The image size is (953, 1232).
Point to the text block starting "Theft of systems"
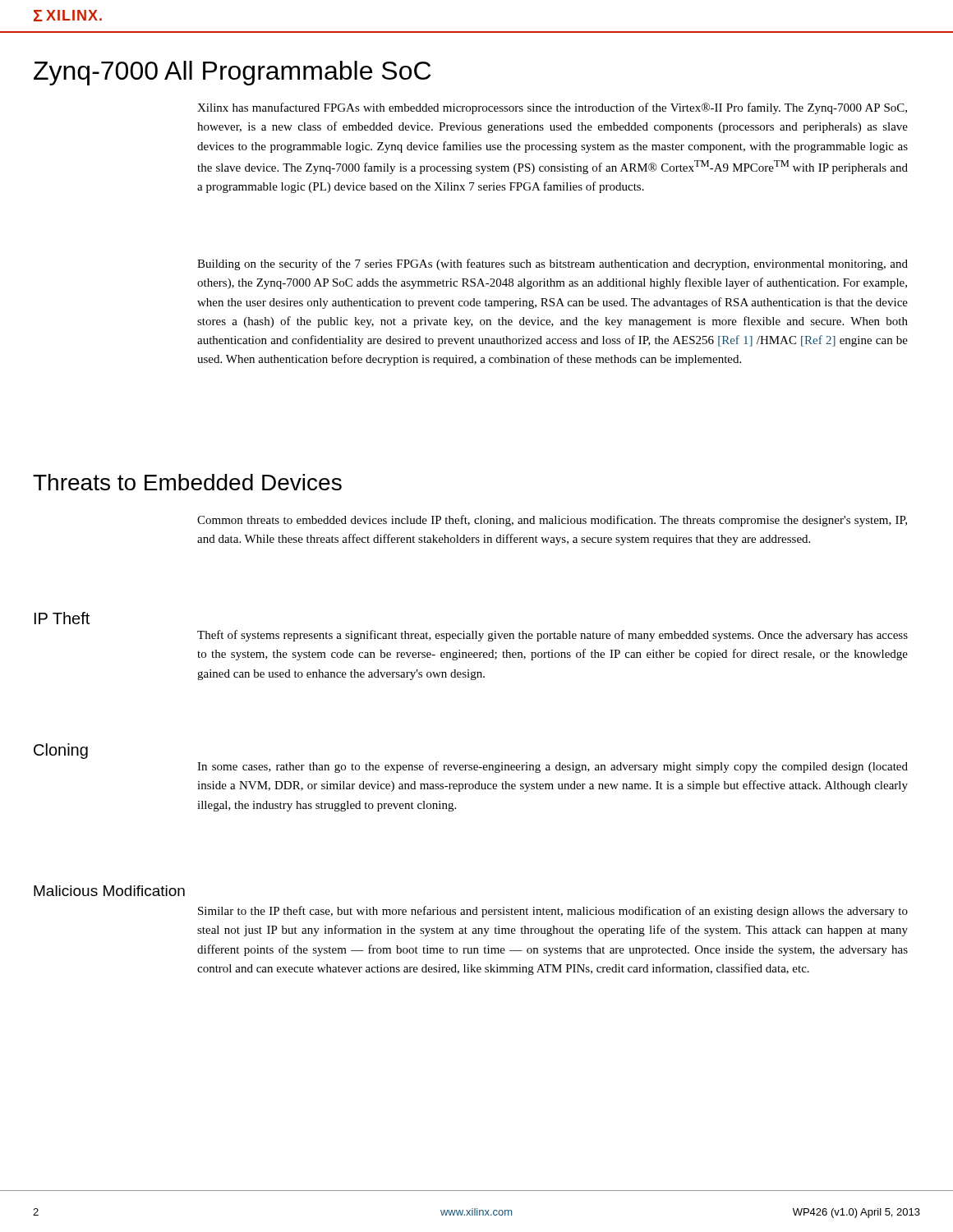tap(553, 654)
